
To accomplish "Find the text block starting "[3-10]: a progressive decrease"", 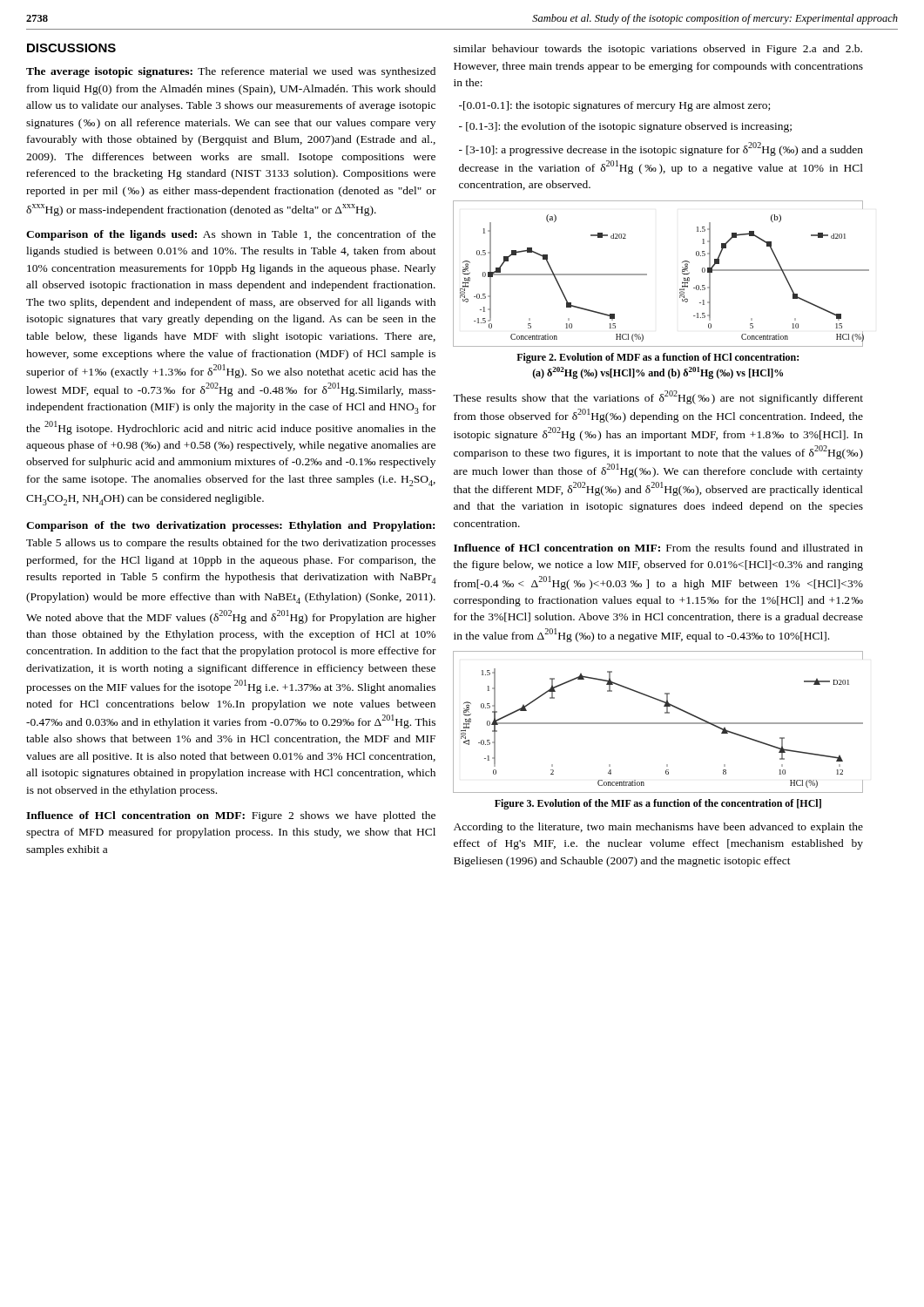I will 661,165.
